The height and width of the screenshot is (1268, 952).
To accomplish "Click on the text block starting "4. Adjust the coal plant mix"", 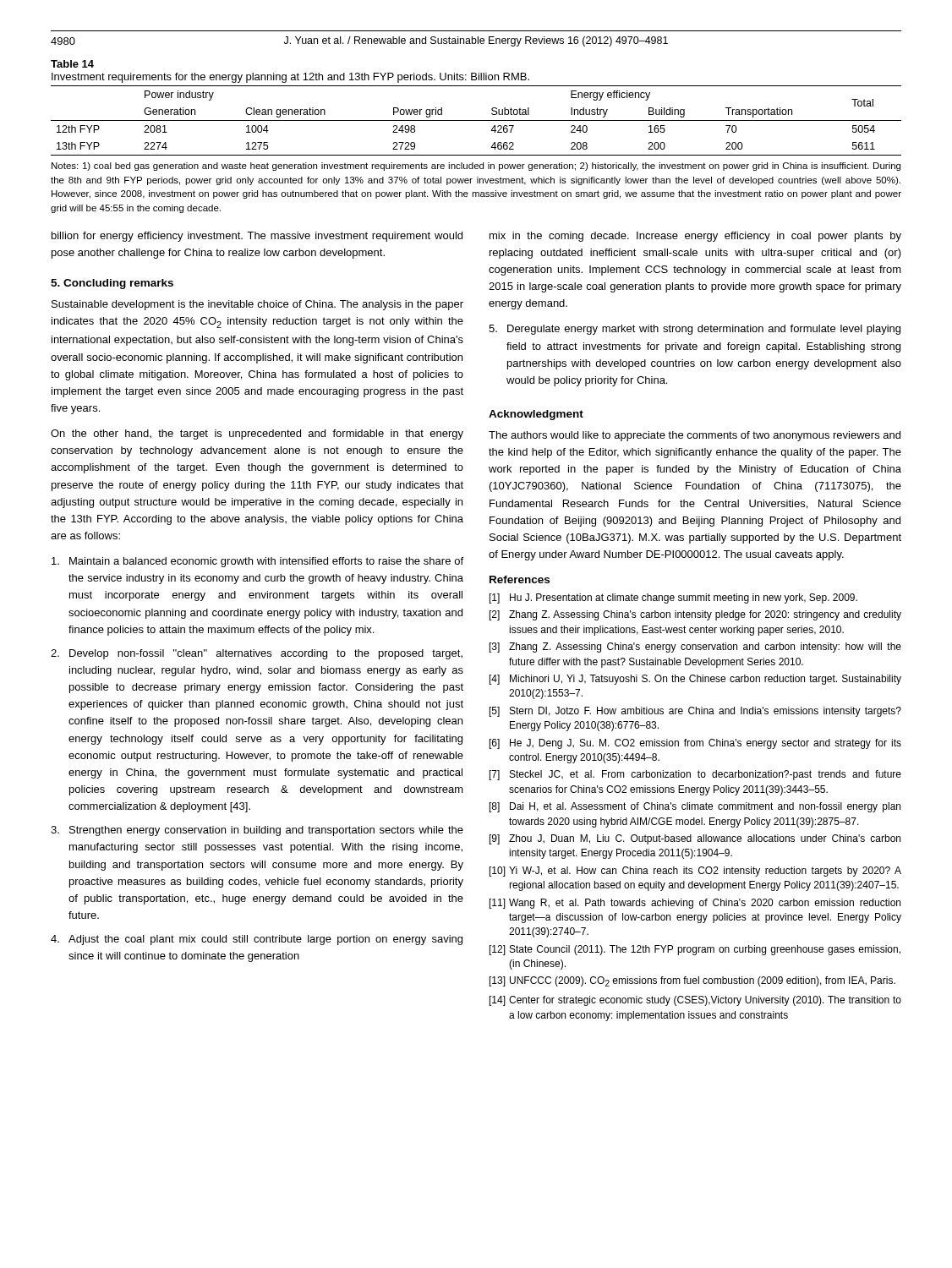I will (257, 948).
